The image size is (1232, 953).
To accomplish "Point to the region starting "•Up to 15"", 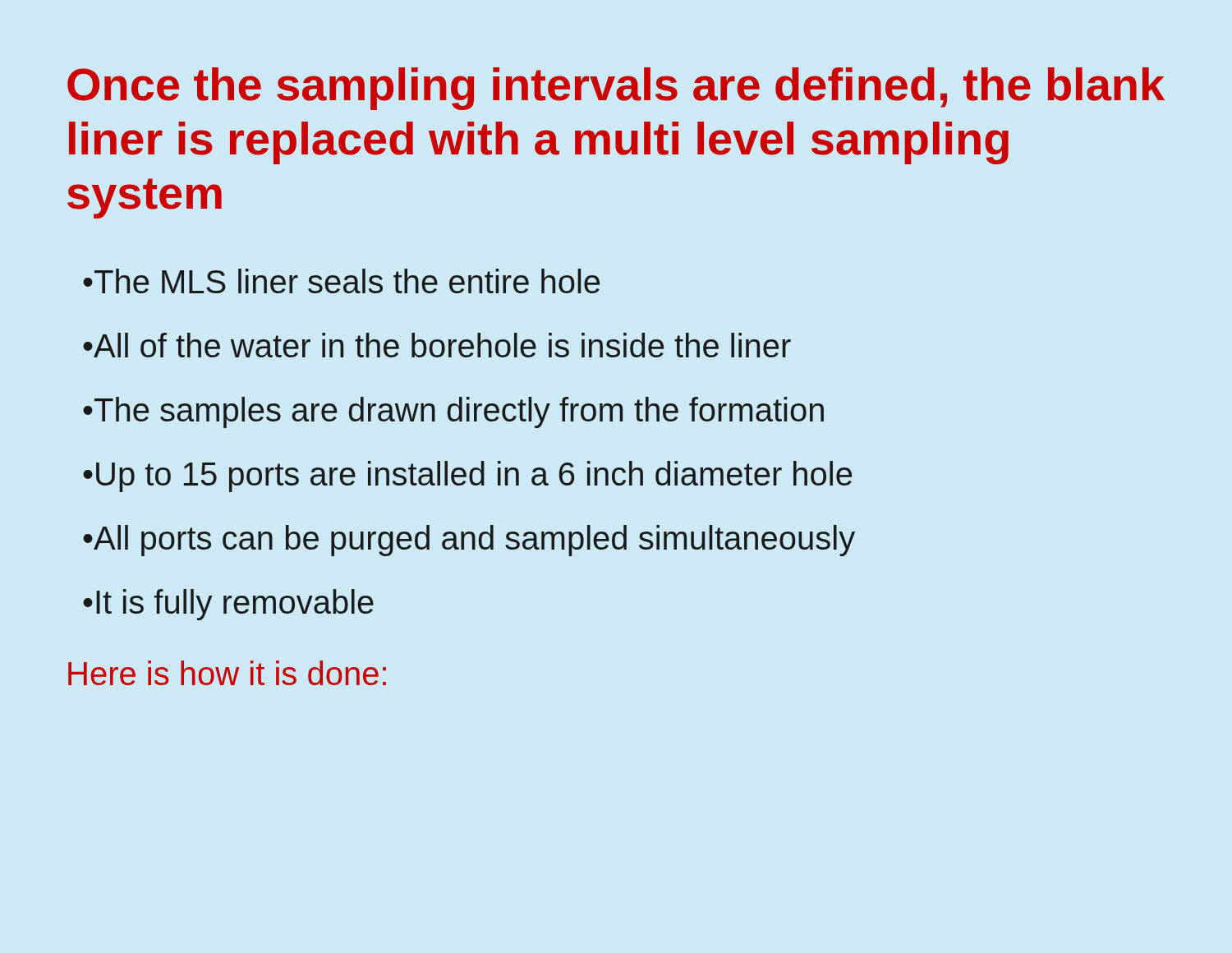I will tap(468, 474).
